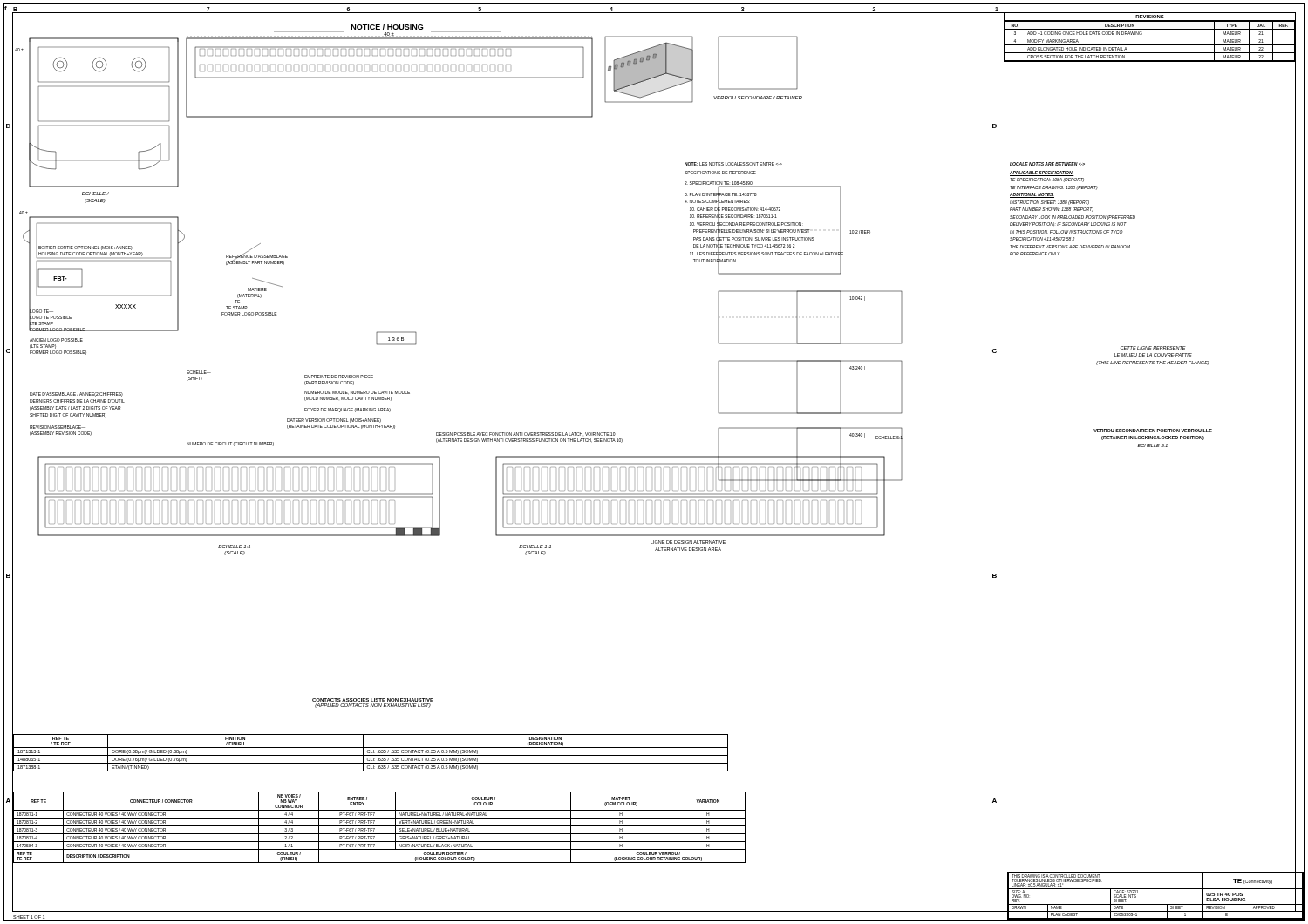Viewport: 1308px width, 924px height.
Task: Click on the element starting "CONTACTS ASSOCIES LISTE NON"
Action: tap(373, 703)
